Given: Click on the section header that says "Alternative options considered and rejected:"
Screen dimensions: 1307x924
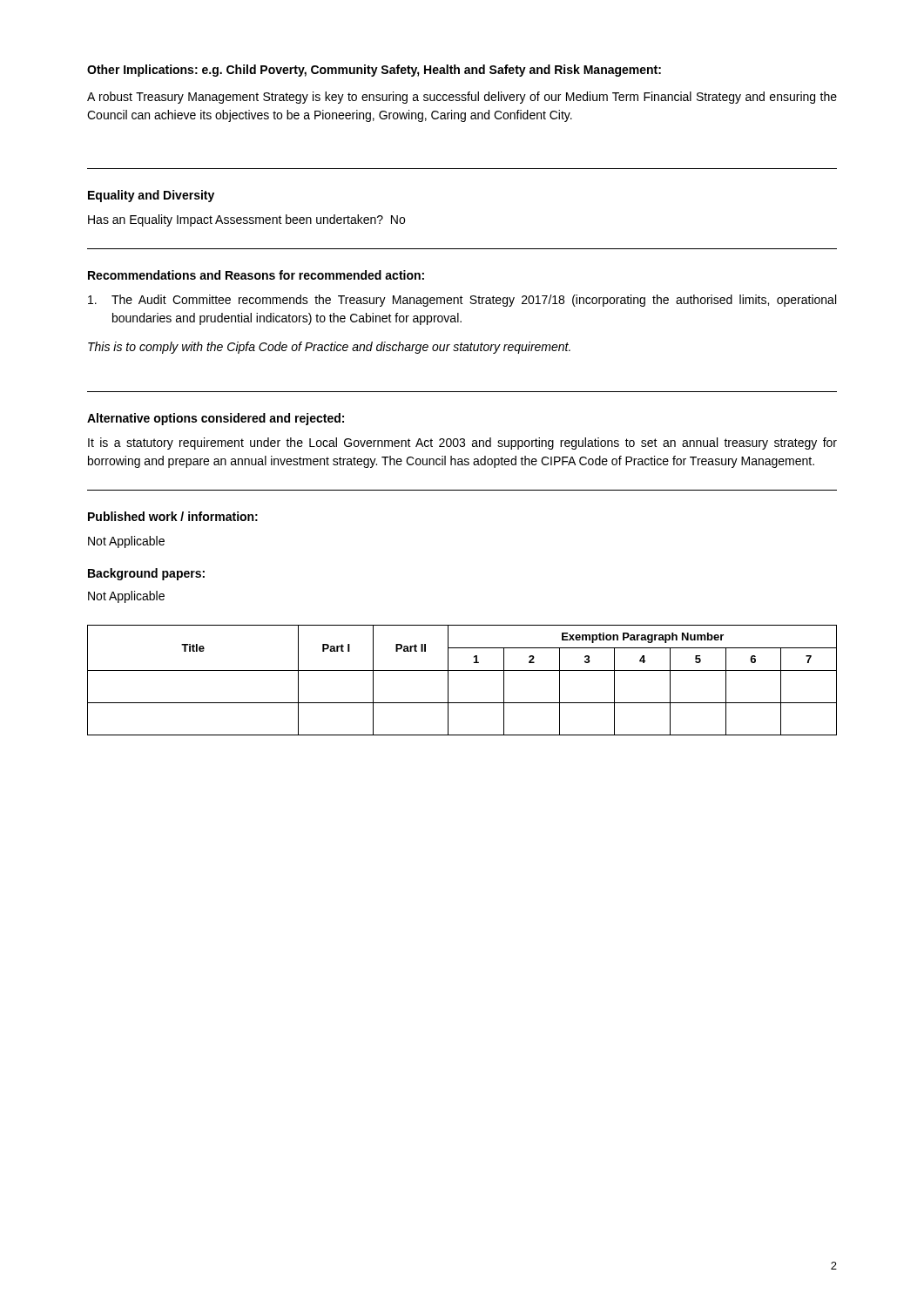Looking at the screenshot, I should click(x=216, y=418).
